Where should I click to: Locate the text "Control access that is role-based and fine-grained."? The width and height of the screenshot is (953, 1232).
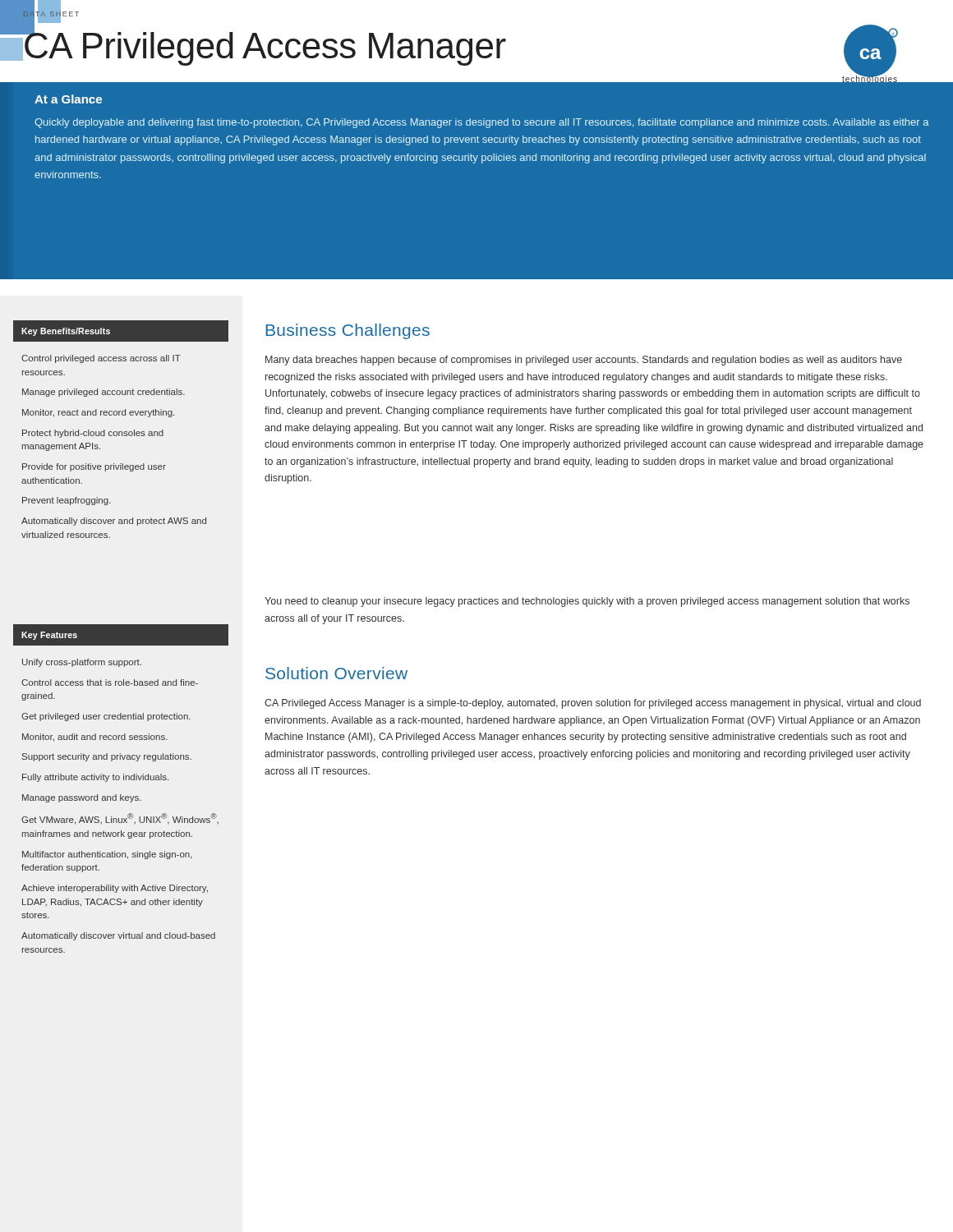(110, 689)
